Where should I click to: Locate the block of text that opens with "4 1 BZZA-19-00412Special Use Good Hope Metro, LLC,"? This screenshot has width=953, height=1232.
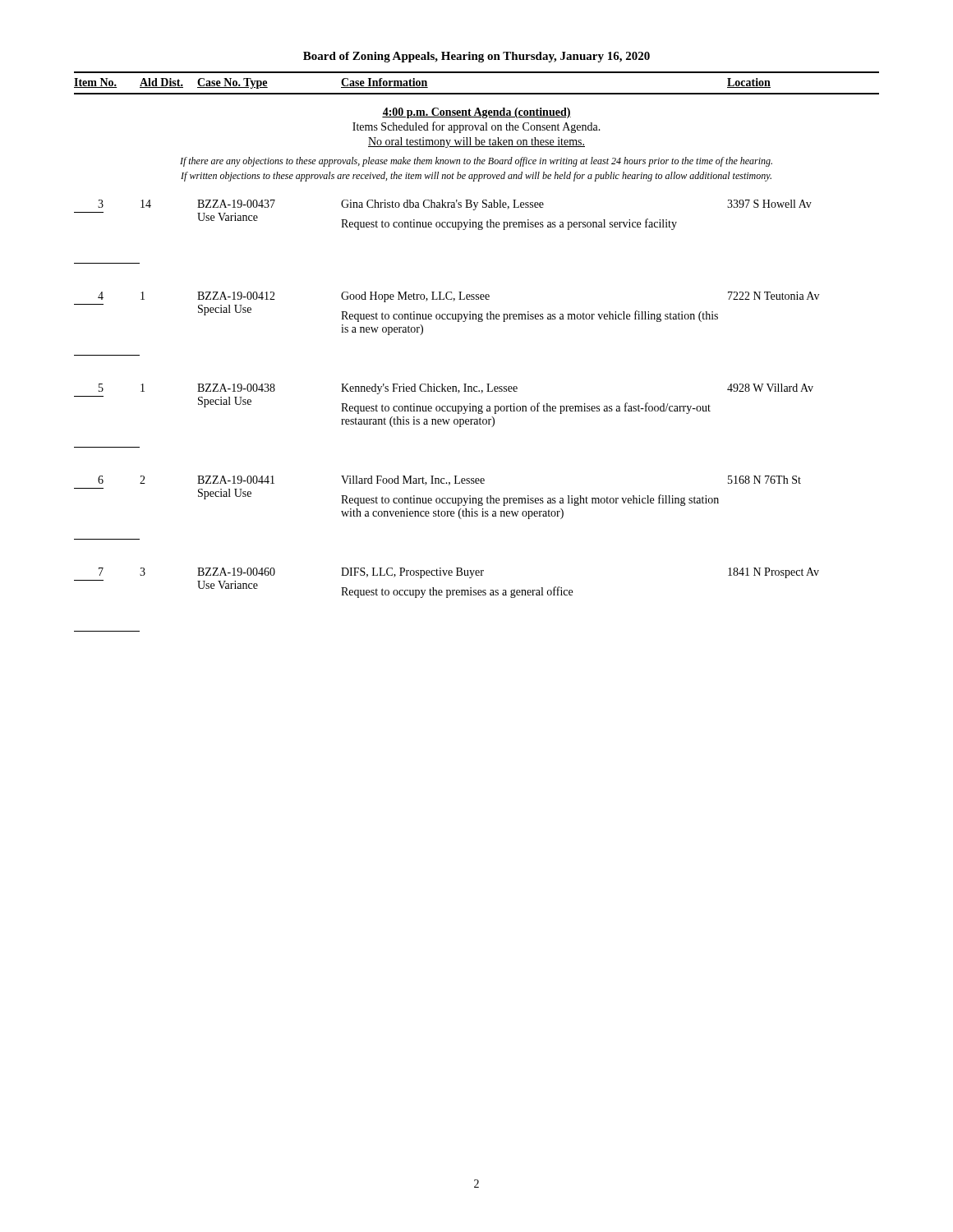pyautogui.click(x=476, y=323)
